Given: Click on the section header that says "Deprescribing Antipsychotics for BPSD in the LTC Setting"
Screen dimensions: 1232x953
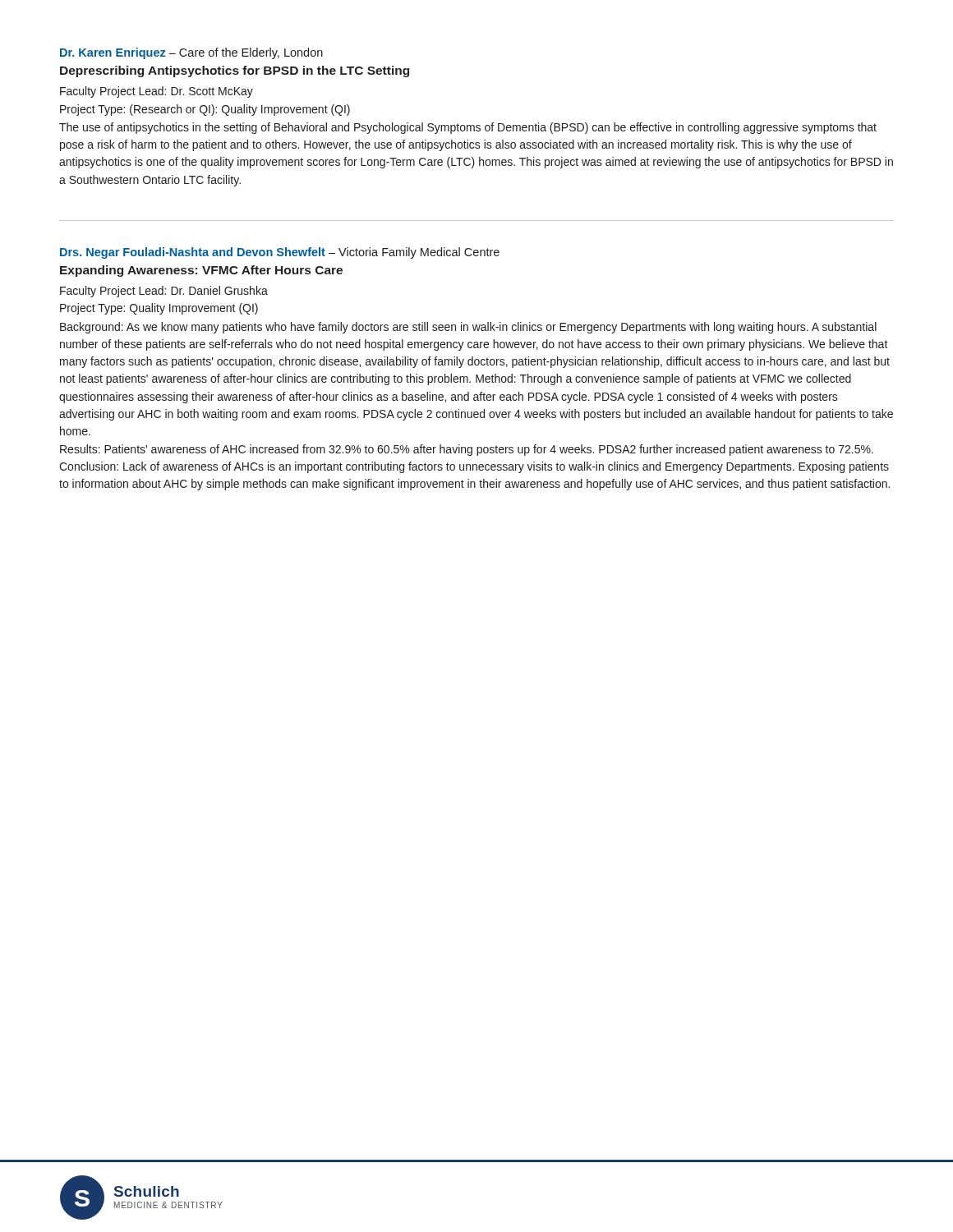Looking at the screenshot, I should click(x=235, y=70).
